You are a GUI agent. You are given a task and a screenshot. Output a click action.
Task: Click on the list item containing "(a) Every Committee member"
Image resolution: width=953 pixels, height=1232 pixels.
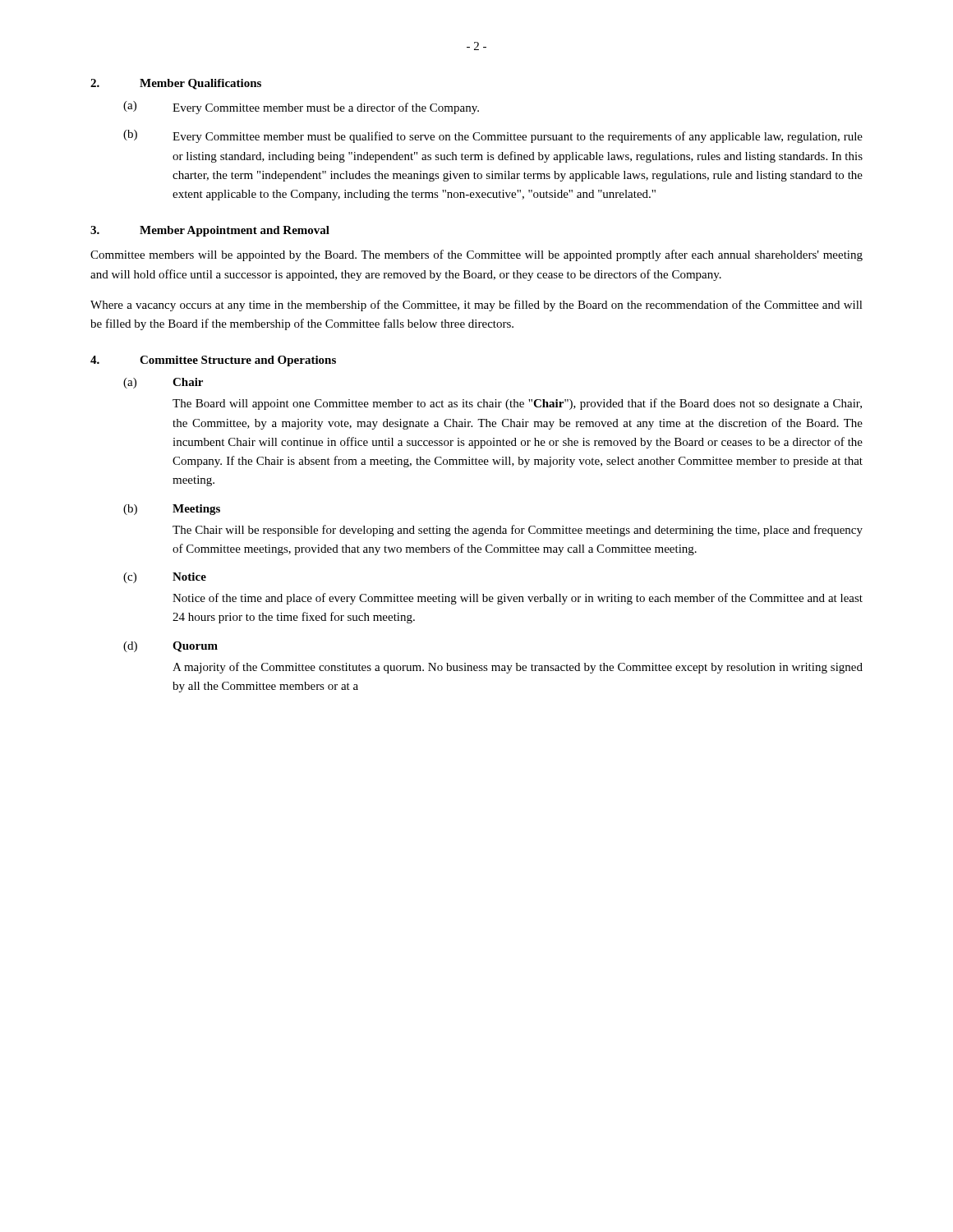click(476, 108)
